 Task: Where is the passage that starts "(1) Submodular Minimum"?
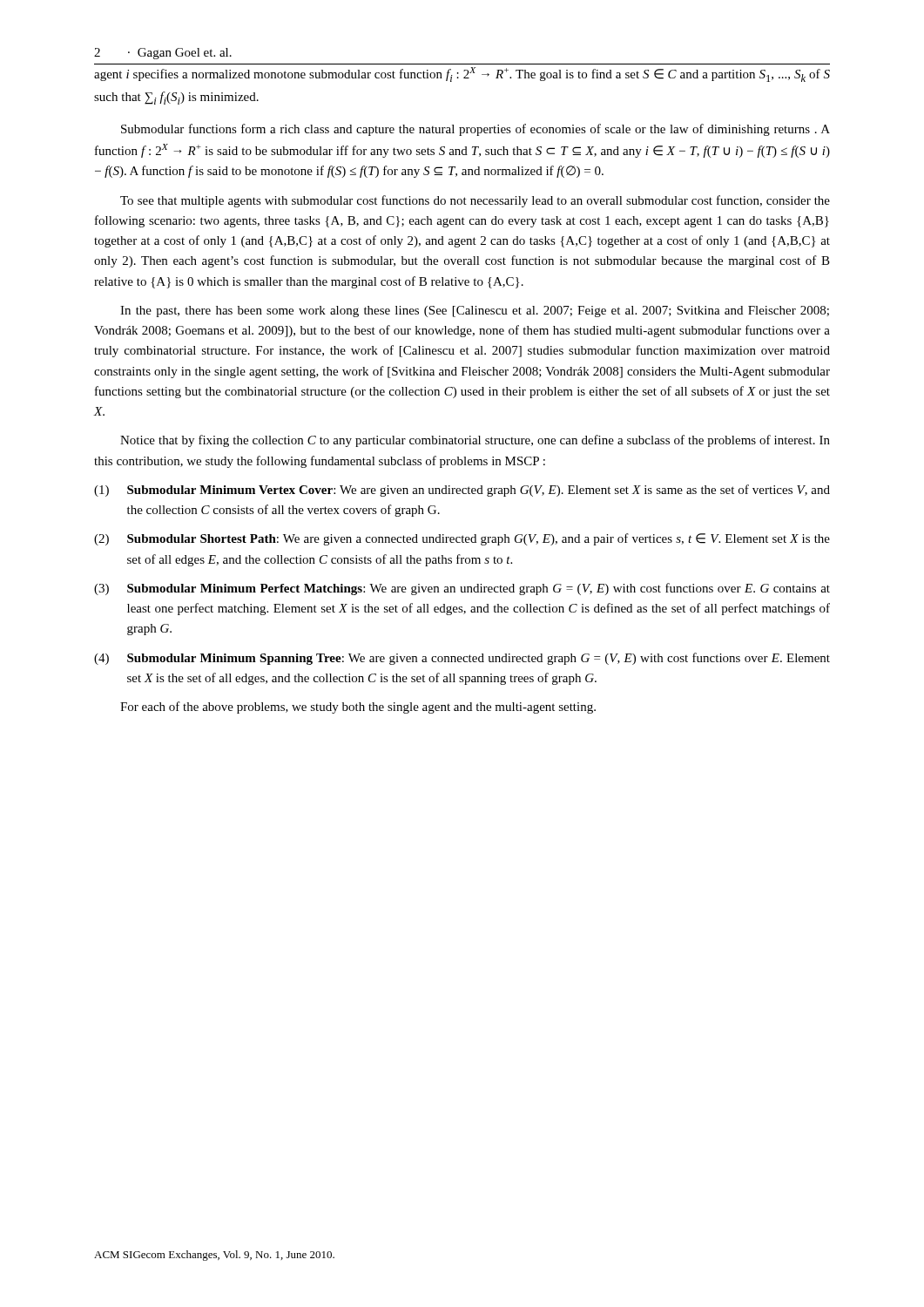pos(462,500)
